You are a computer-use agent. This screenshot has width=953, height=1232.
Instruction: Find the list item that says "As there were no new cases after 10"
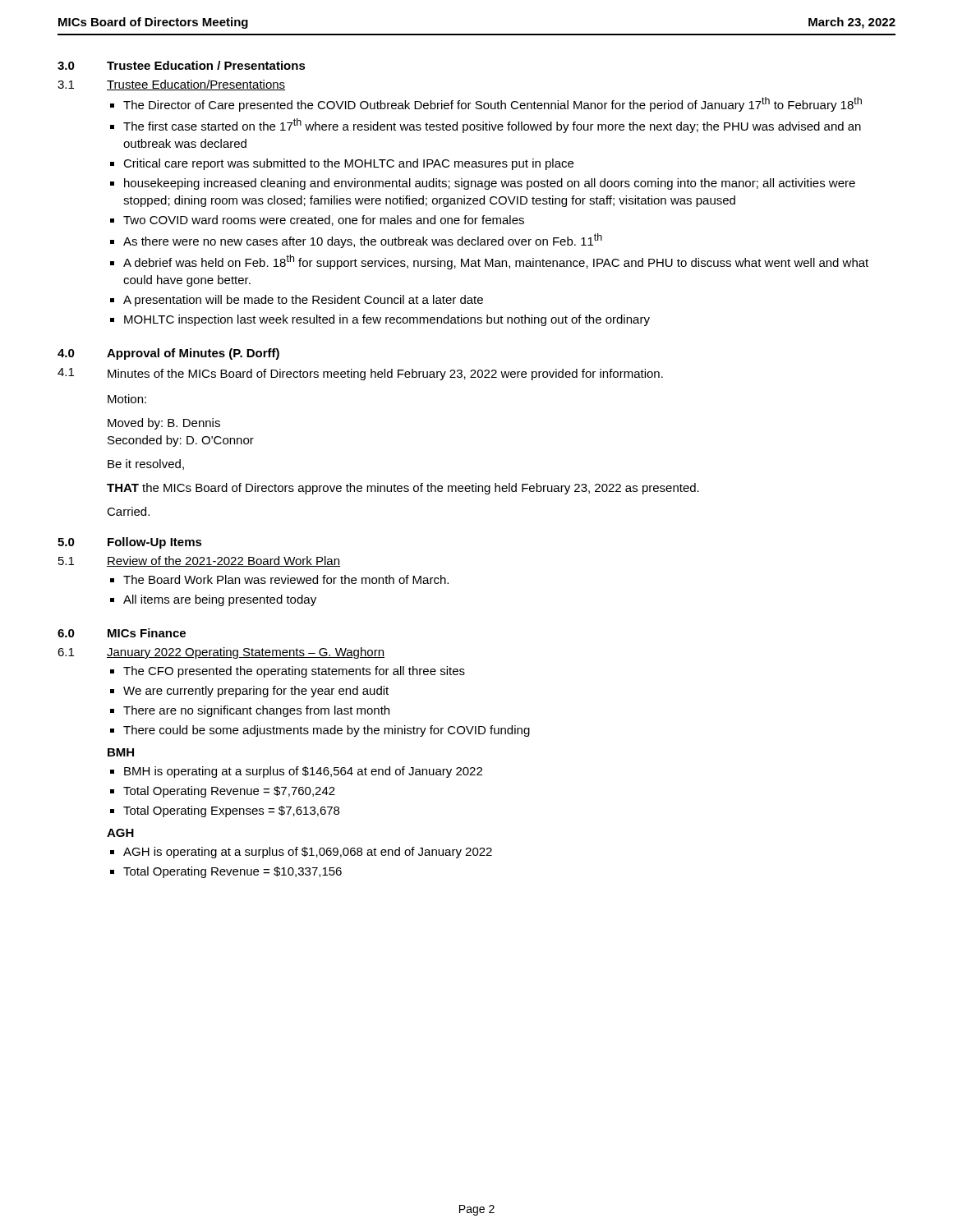pos(363,240)
